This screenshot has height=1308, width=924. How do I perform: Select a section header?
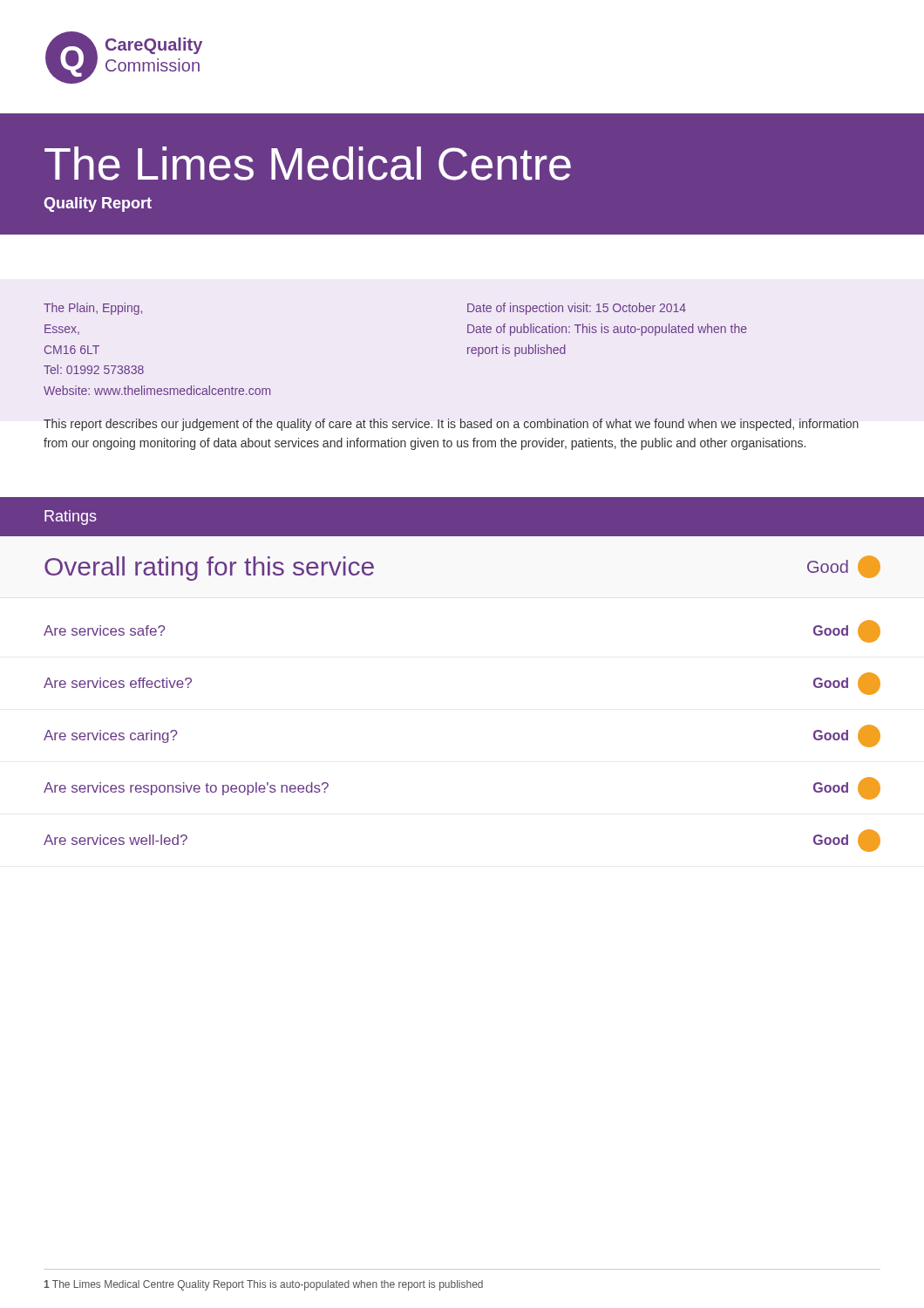70,516
